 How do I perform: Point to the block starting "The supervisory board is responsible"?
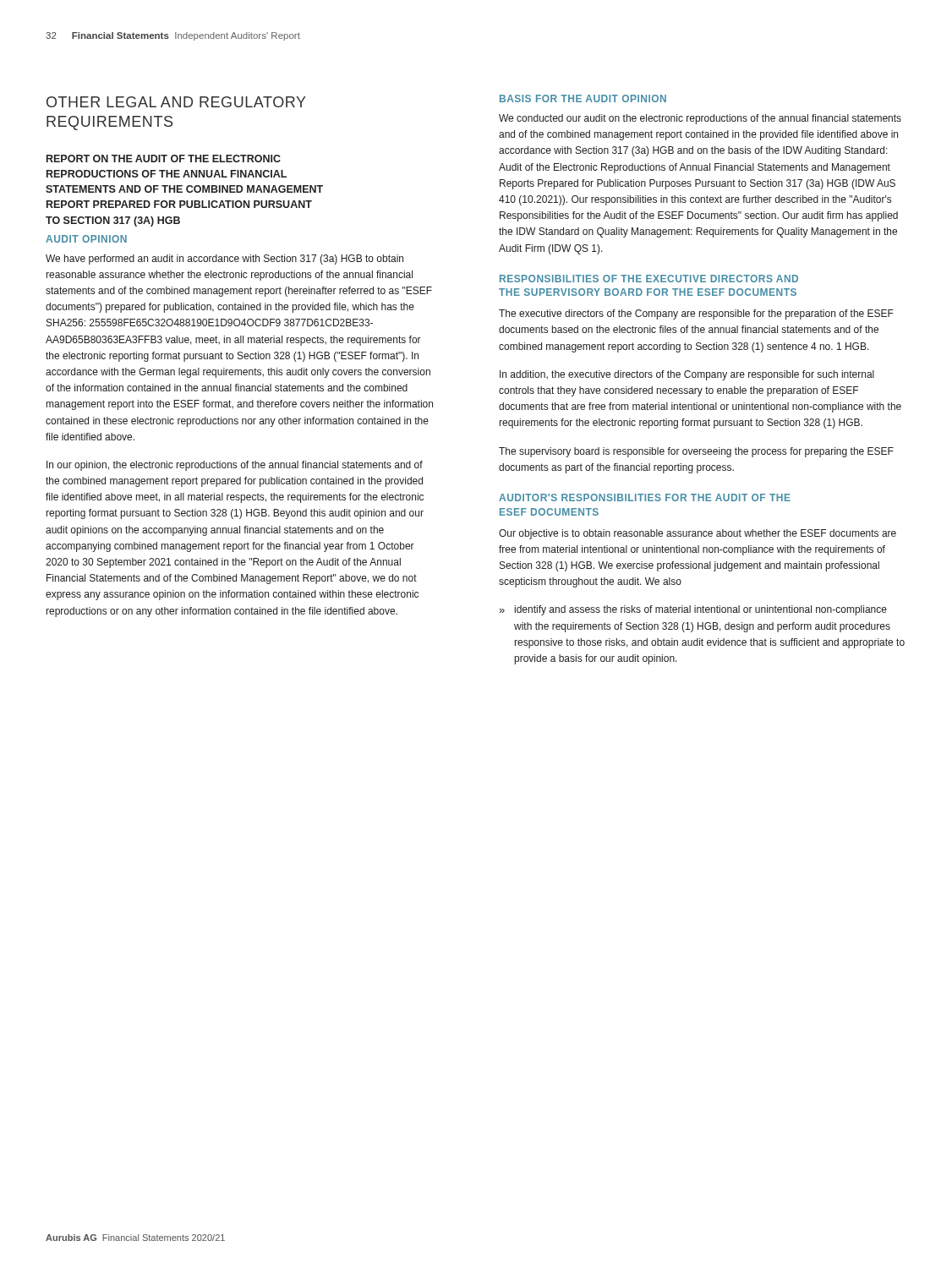(696, 459)
